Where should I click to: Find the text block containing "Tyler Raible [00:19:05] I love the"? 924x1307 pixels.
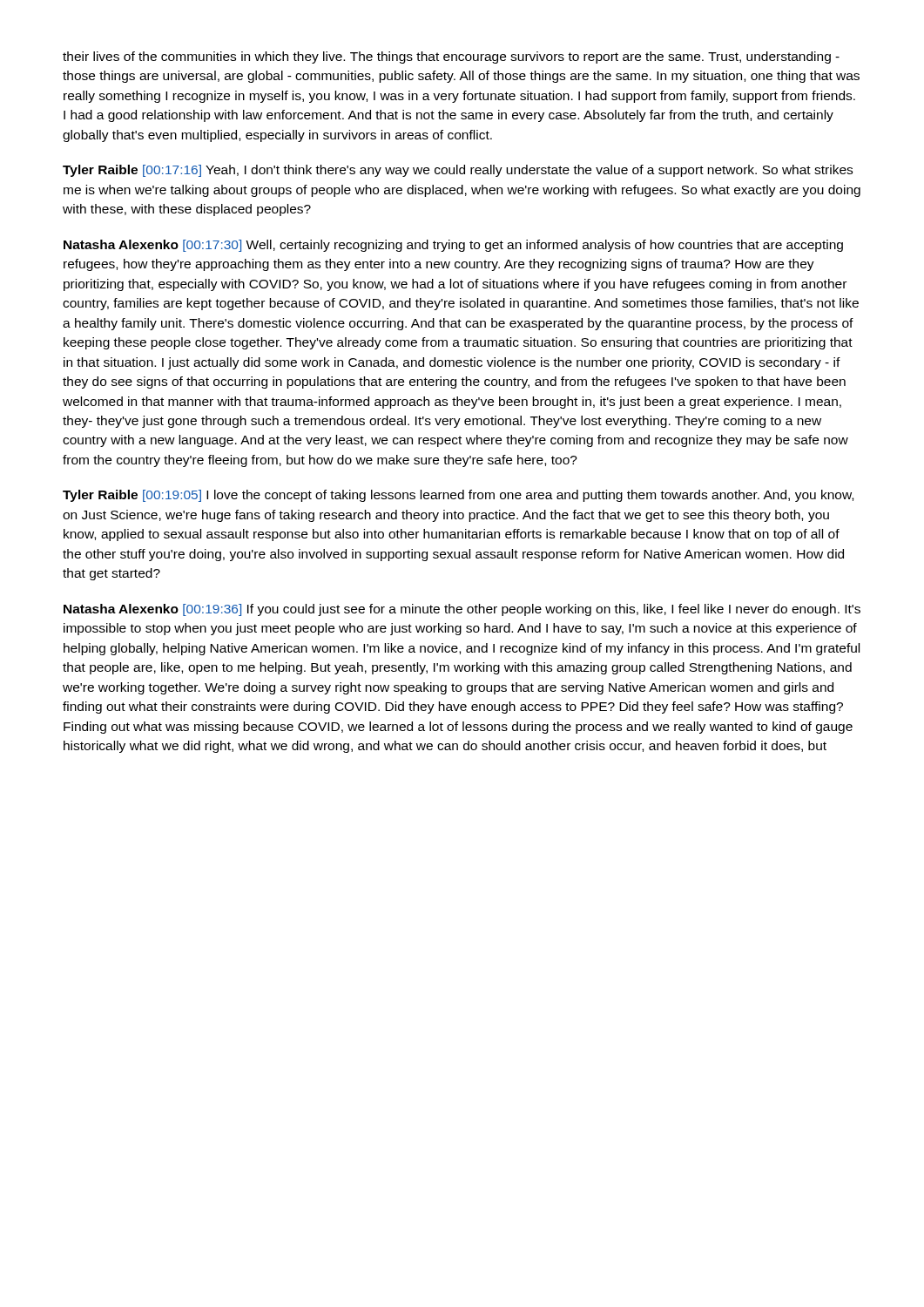(459, 534)
